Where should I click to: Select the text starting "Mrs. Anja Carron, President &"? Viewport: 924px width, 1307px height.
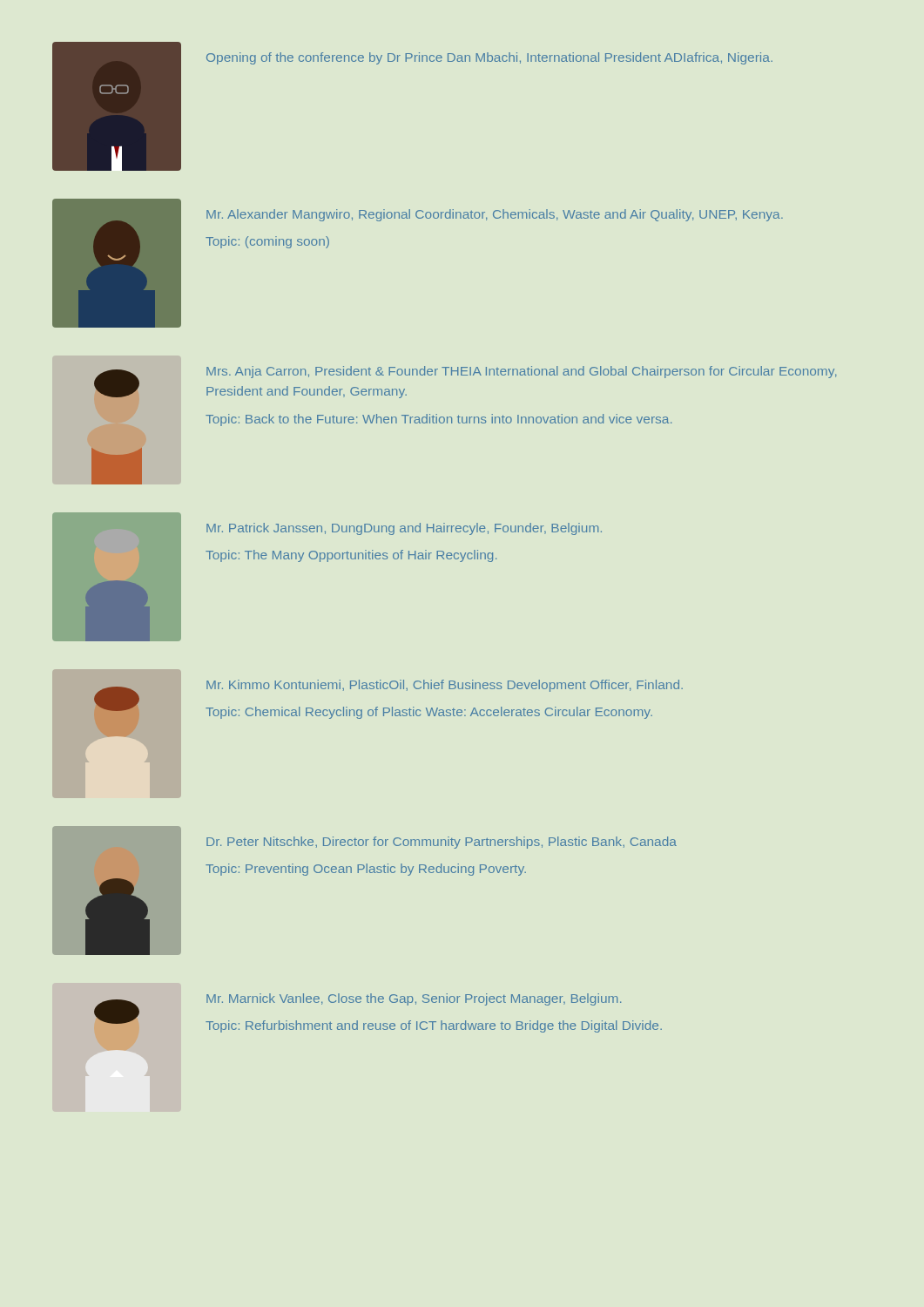tap(522, 381)
